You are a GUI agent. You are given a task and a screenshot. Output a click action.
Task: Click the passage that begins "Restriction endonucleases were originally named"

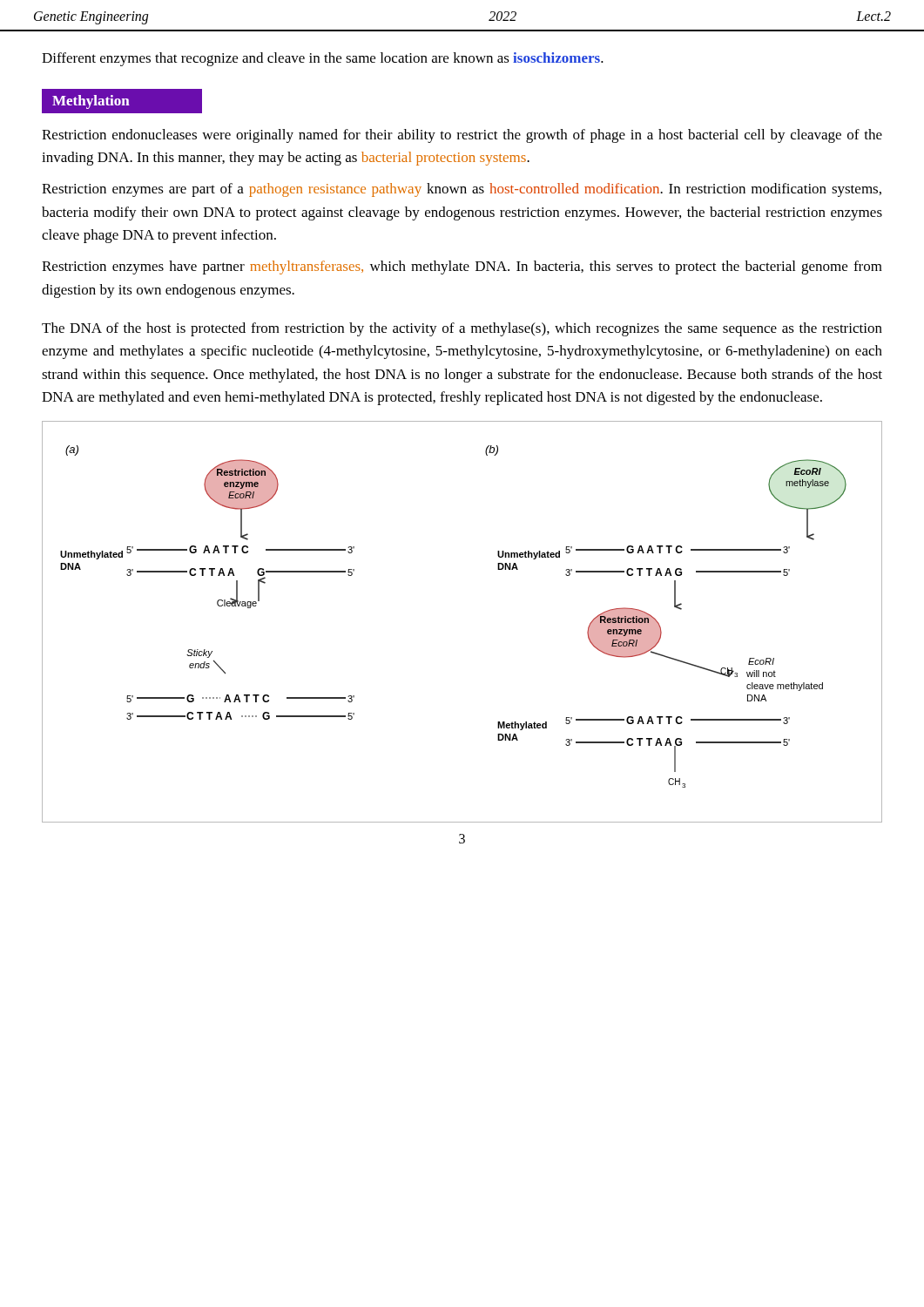click(x=462, y=146)
